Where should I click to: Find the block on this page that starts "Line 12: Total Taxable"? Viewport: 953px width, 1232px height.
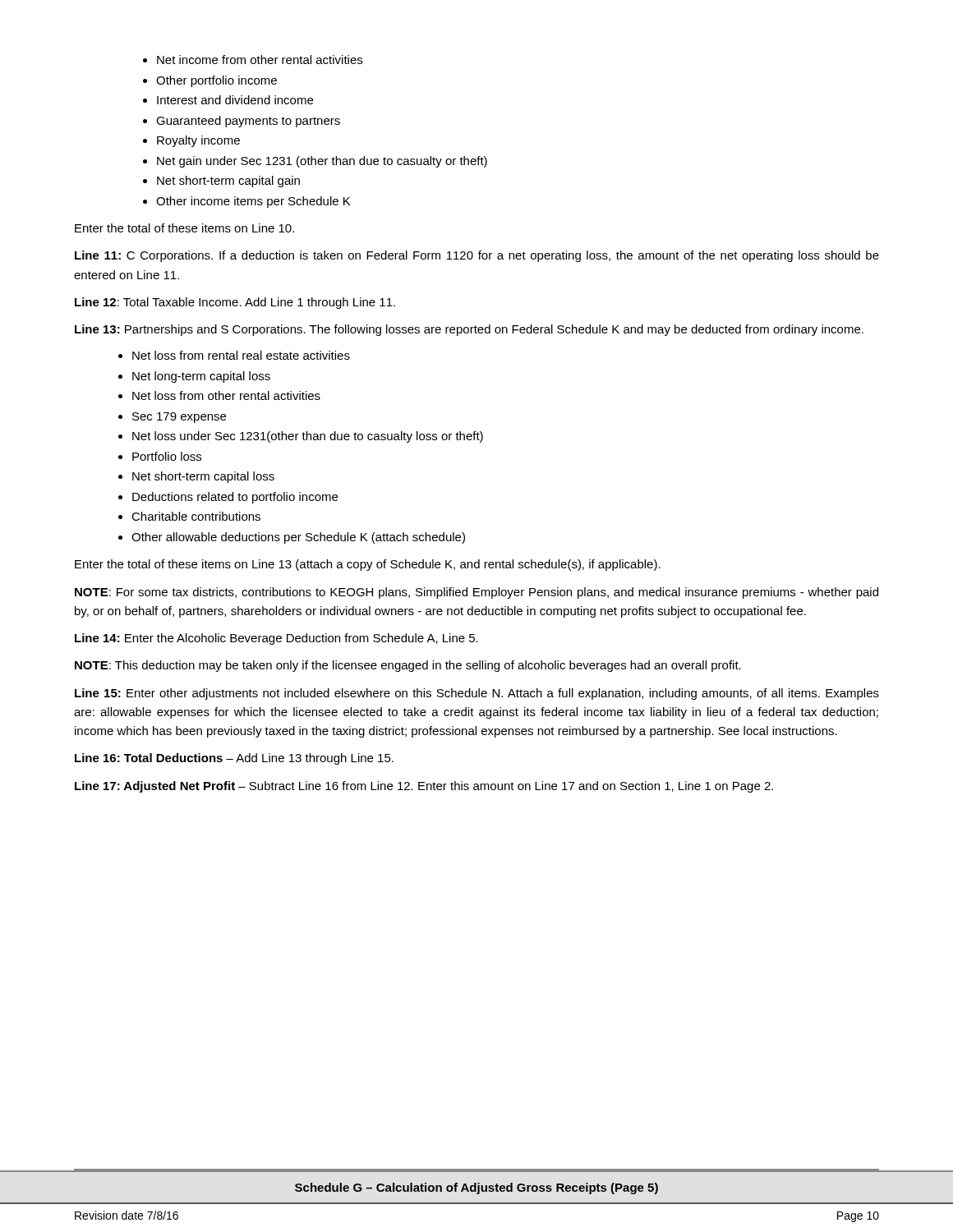point(235,302)
